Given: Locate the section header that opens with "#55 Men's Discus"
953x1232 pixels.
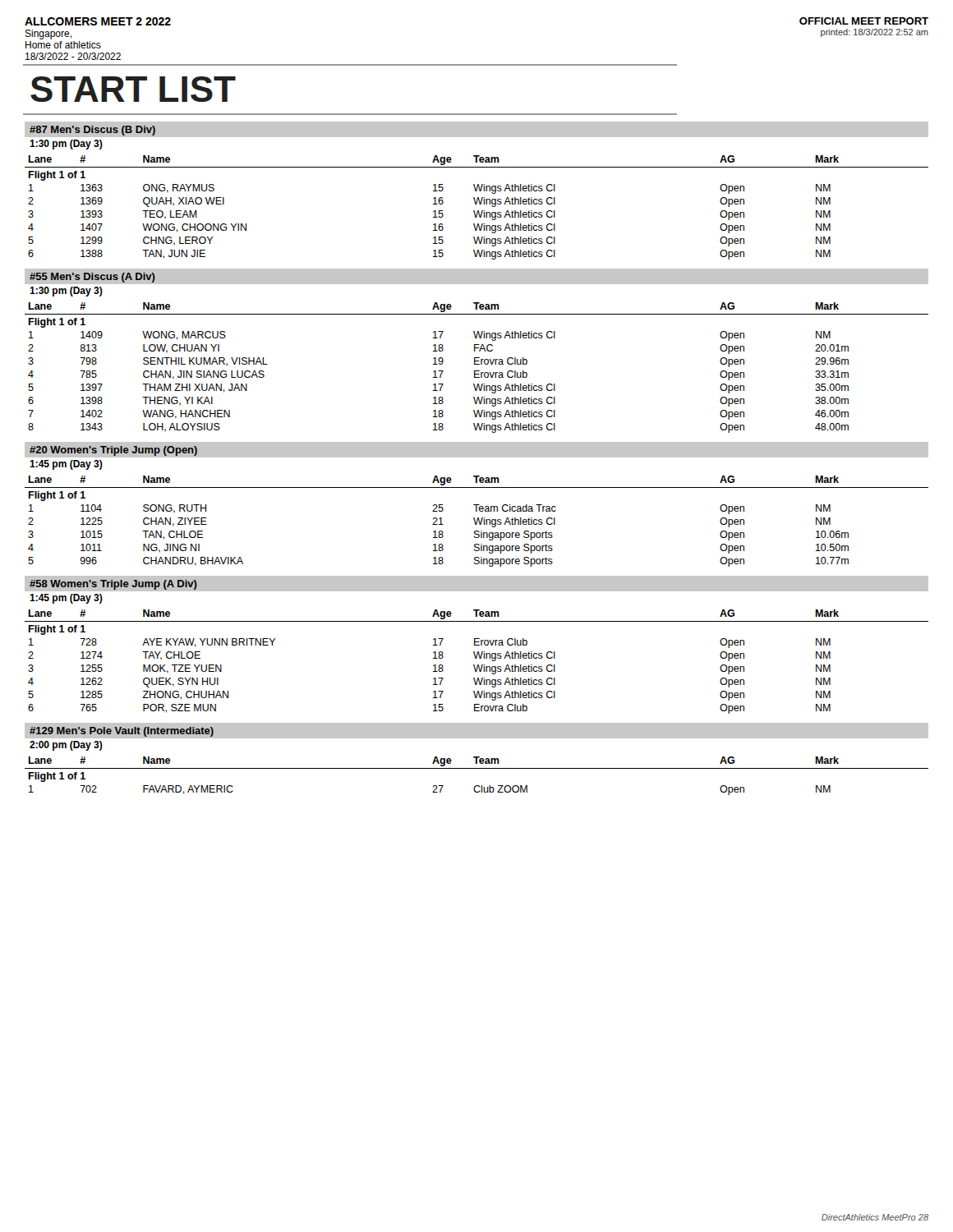Looking at the screenshot, I should (92, 276).
